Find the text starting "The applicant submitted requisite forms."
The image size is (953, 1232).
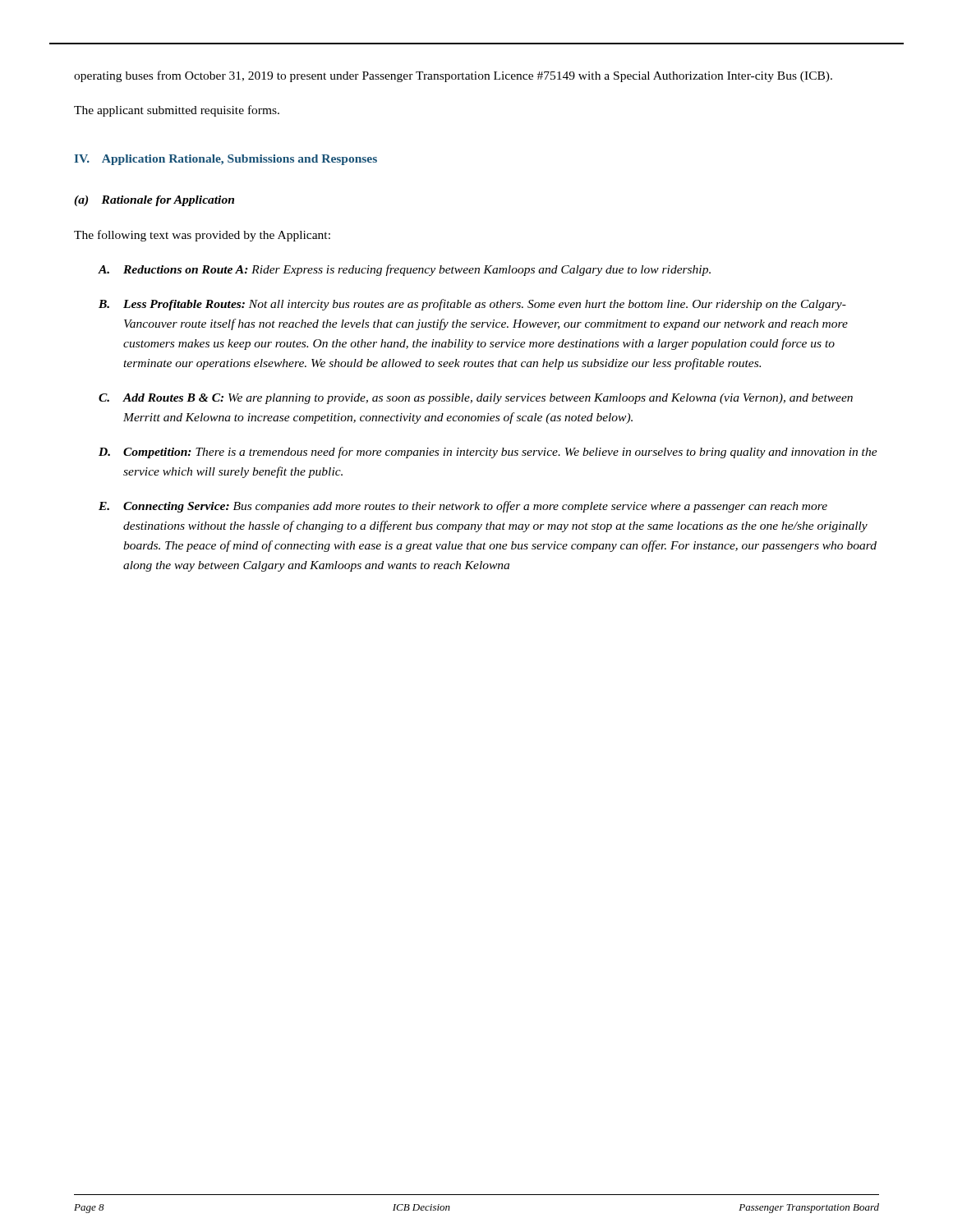pos(177,110)
